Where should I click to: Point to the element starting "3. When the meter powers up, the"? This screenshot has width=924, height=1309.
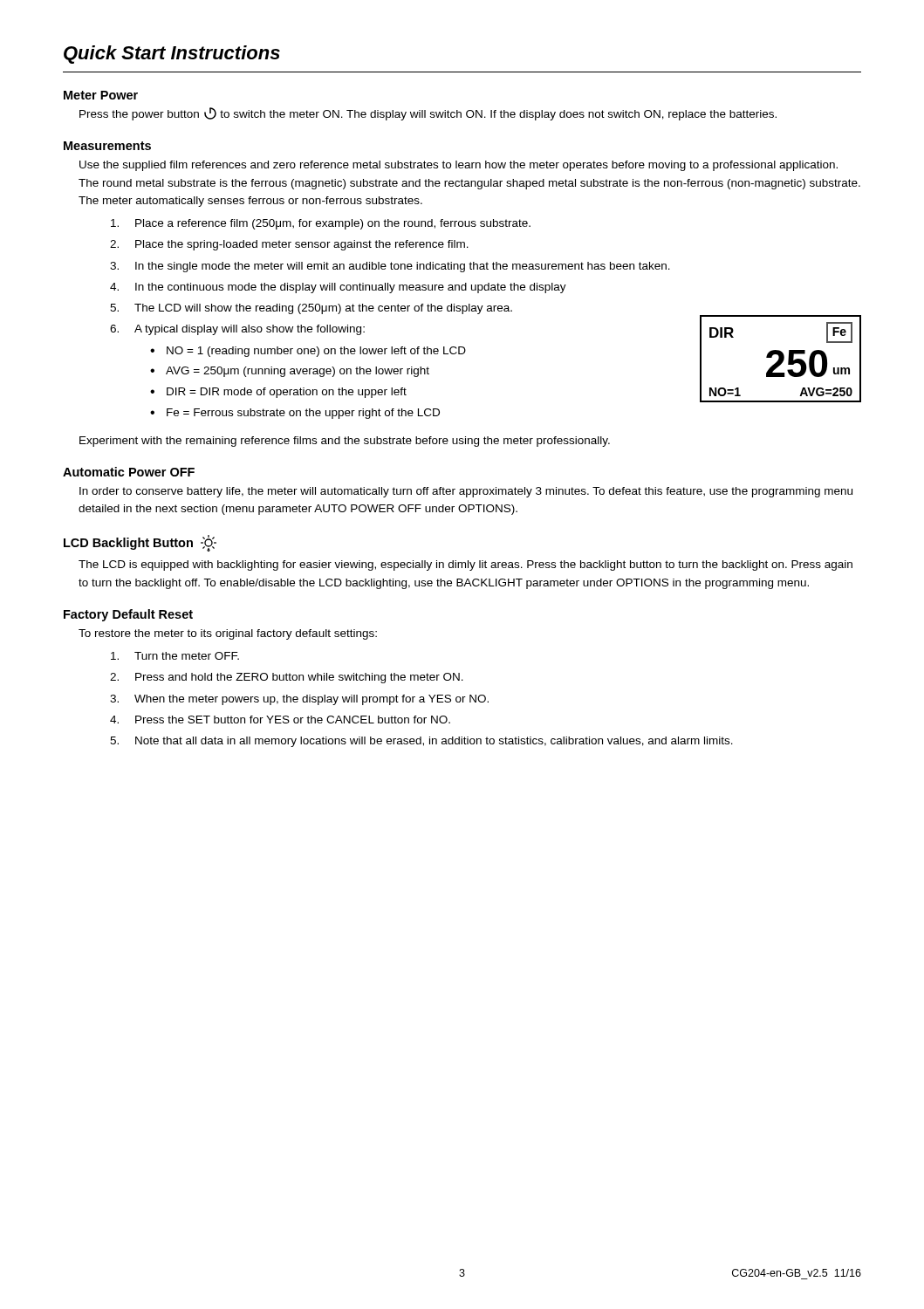(x=486, y=699)
